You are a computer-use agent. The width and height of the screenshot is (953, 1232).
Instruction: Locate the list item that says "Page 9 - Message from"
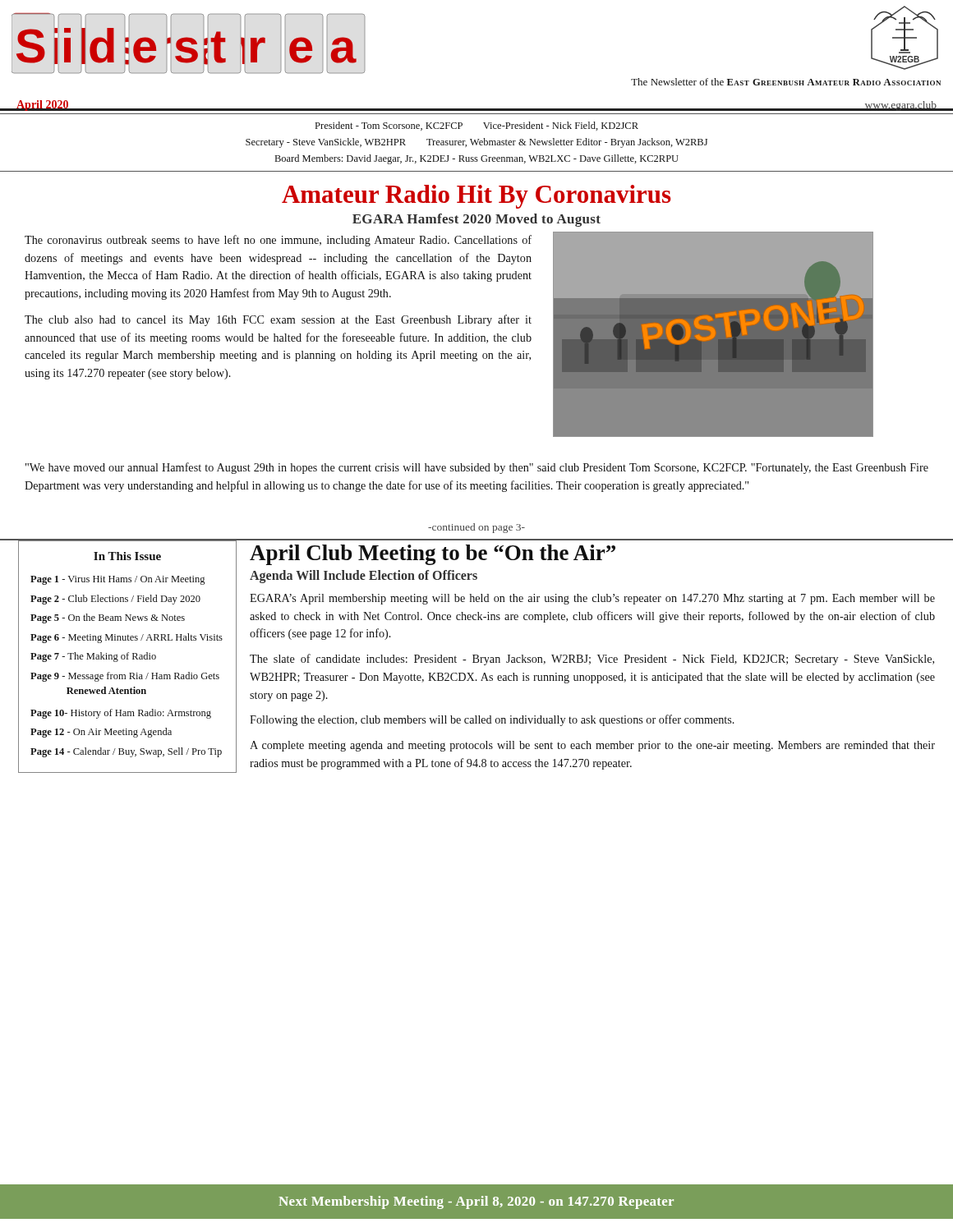click(x=125, y=683)
